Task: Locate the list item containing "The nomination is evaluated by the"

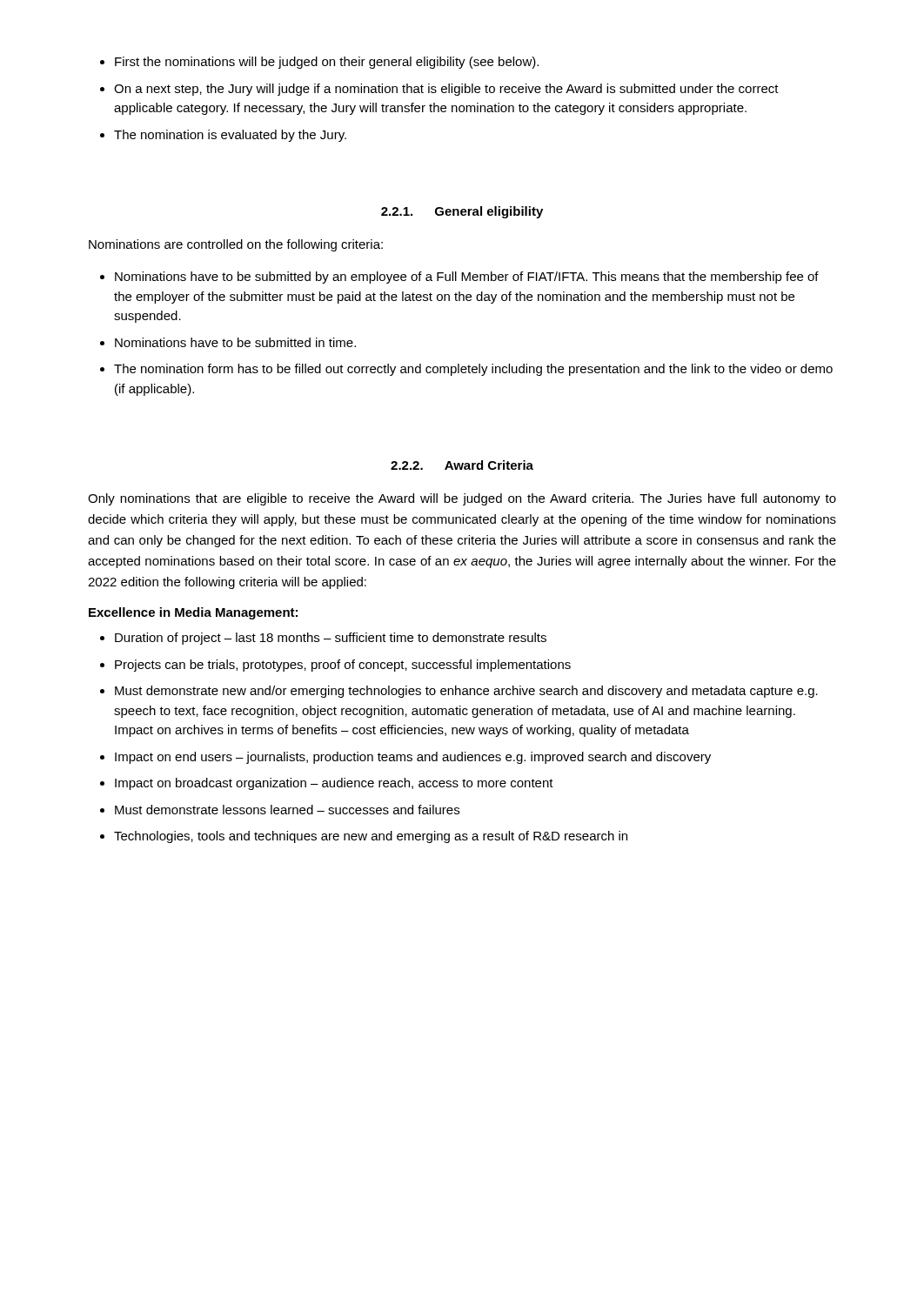Action: click(x=231, y=134)
